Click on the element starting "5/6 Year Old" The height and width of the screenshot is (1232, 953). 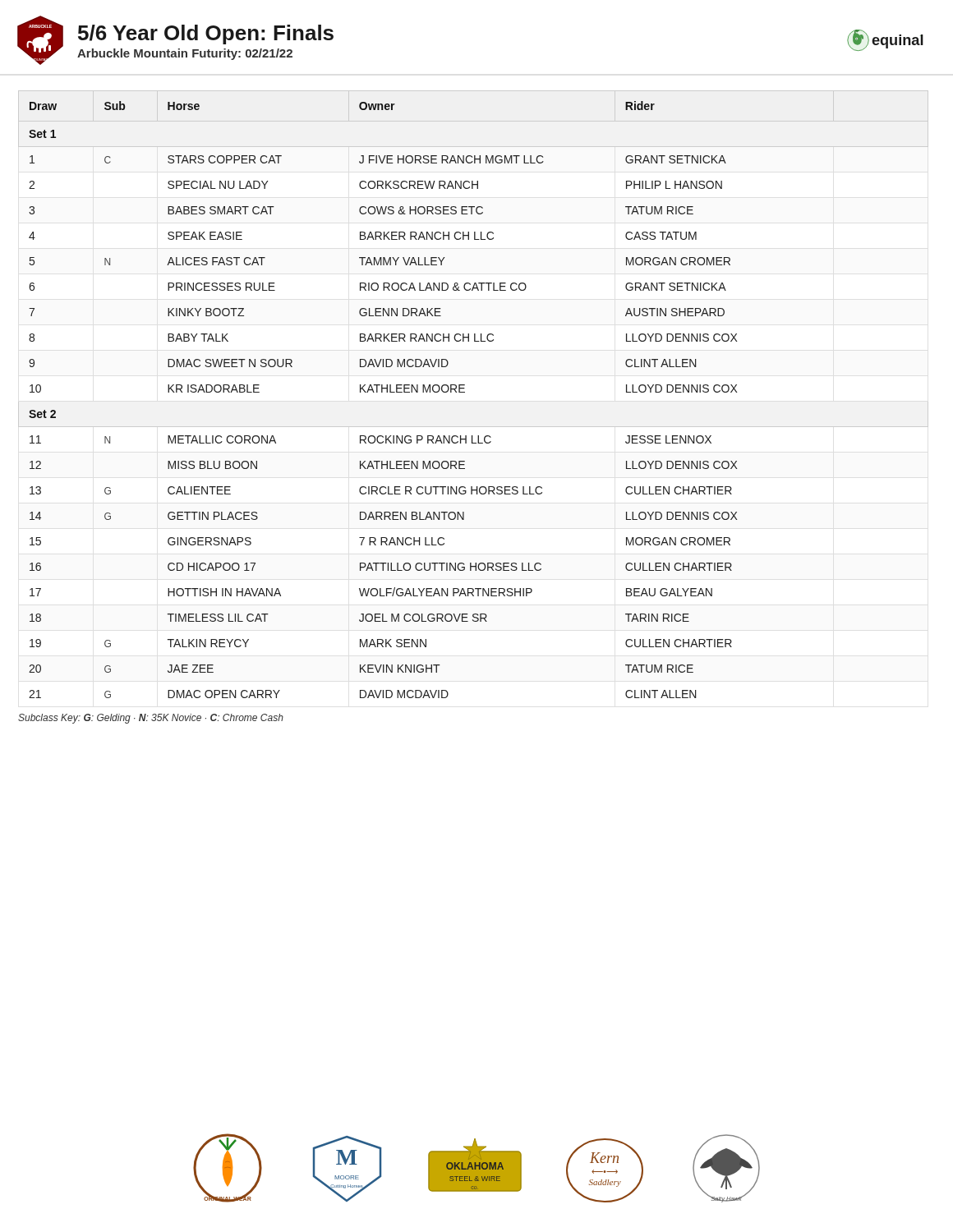pos(206,33)
